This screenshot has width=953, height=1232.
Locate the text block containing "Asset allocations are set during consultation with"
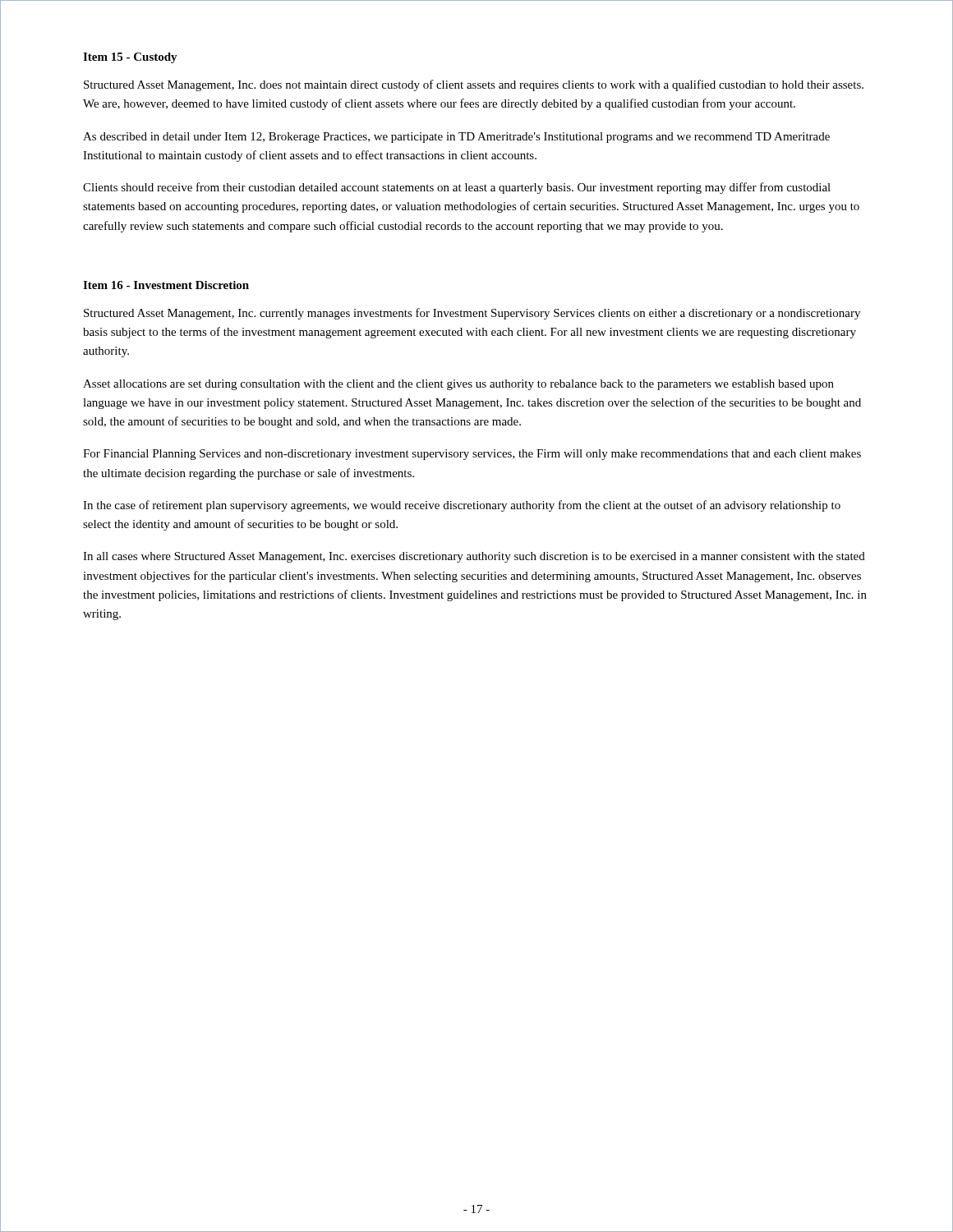pyautogui.click(x=472, y=402)
